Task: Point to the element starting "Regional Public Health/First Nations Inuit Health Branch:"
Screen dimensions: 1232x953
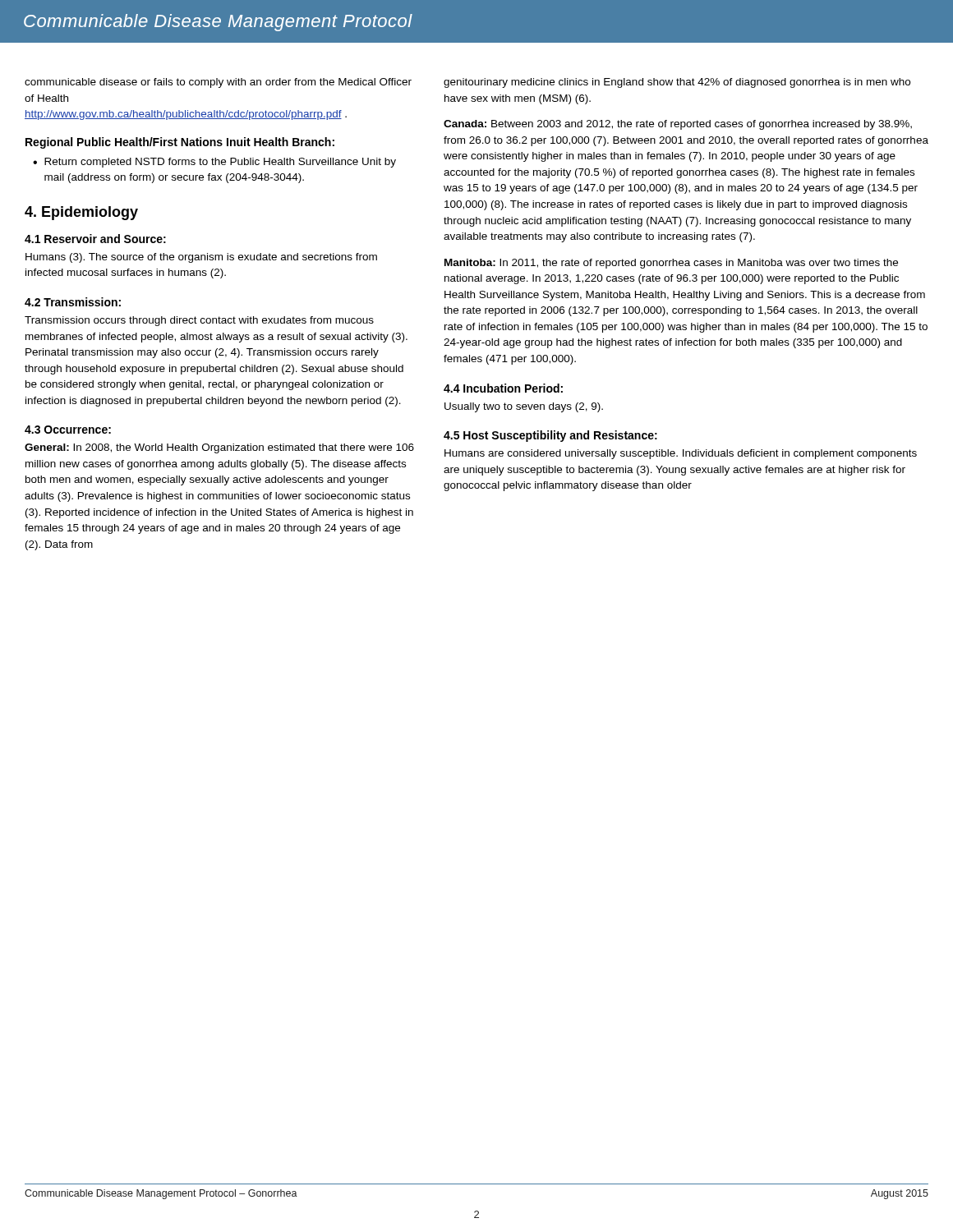Action: point(180,142)
